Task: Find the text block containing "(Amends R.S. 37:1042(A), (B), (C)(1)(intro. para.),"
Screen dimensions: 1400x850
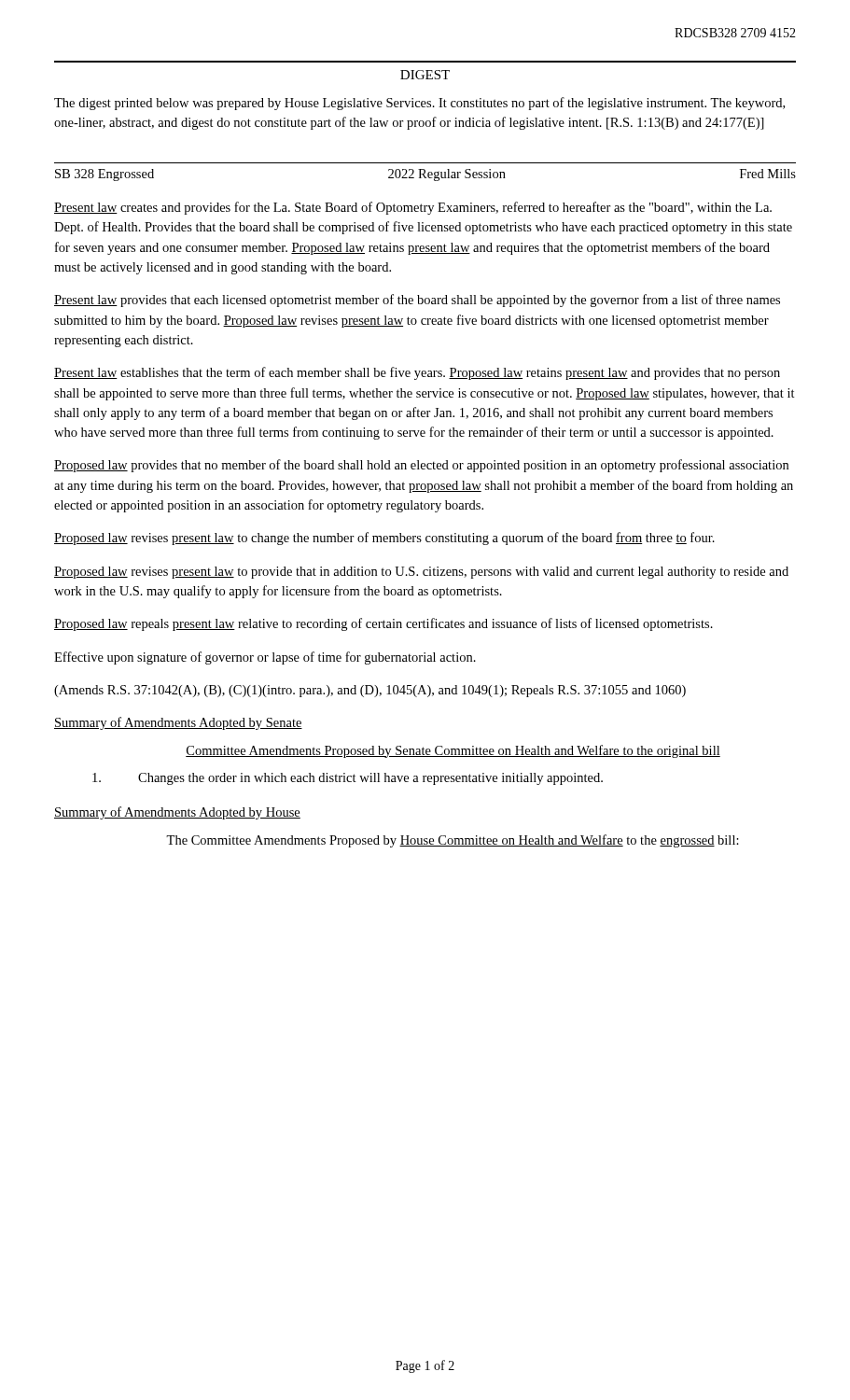Action: (x=370, y=690)
